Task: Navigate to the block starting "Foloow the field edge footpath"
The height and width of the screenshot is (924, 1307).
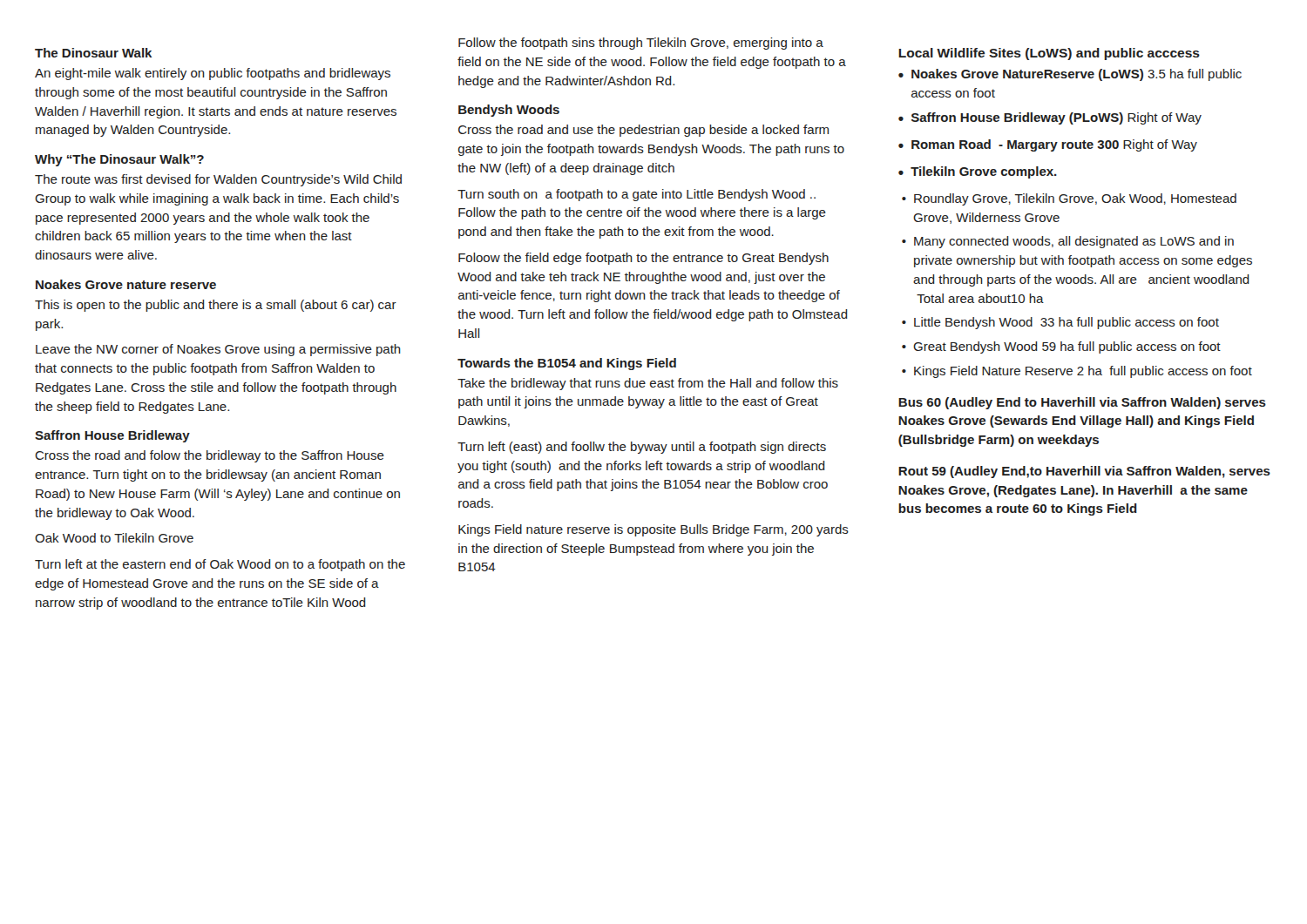Action: pyautogui.click(x=653, y=295)
